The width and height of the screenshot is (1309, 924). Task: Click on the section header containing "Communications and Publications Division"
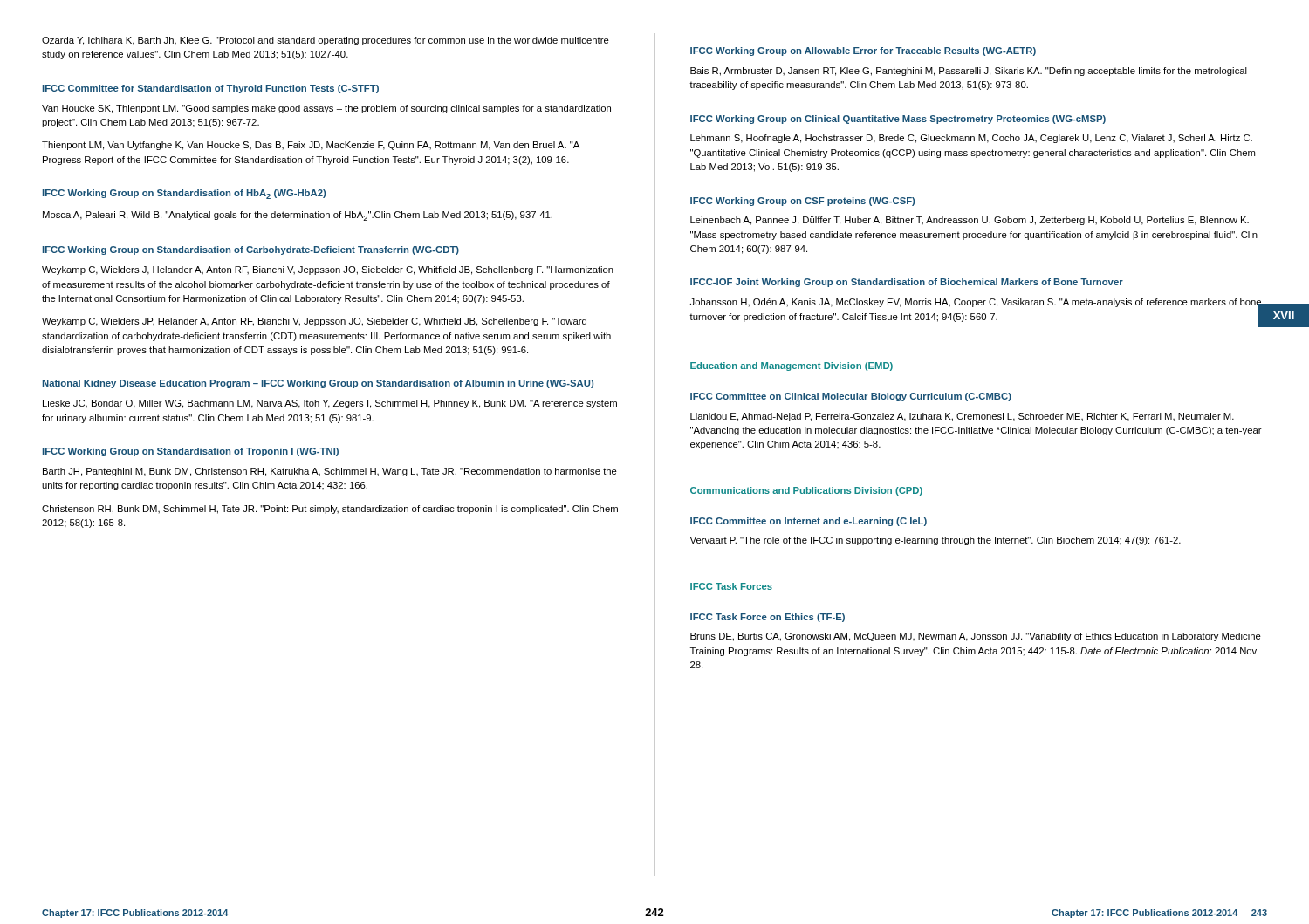click(806, 490)
